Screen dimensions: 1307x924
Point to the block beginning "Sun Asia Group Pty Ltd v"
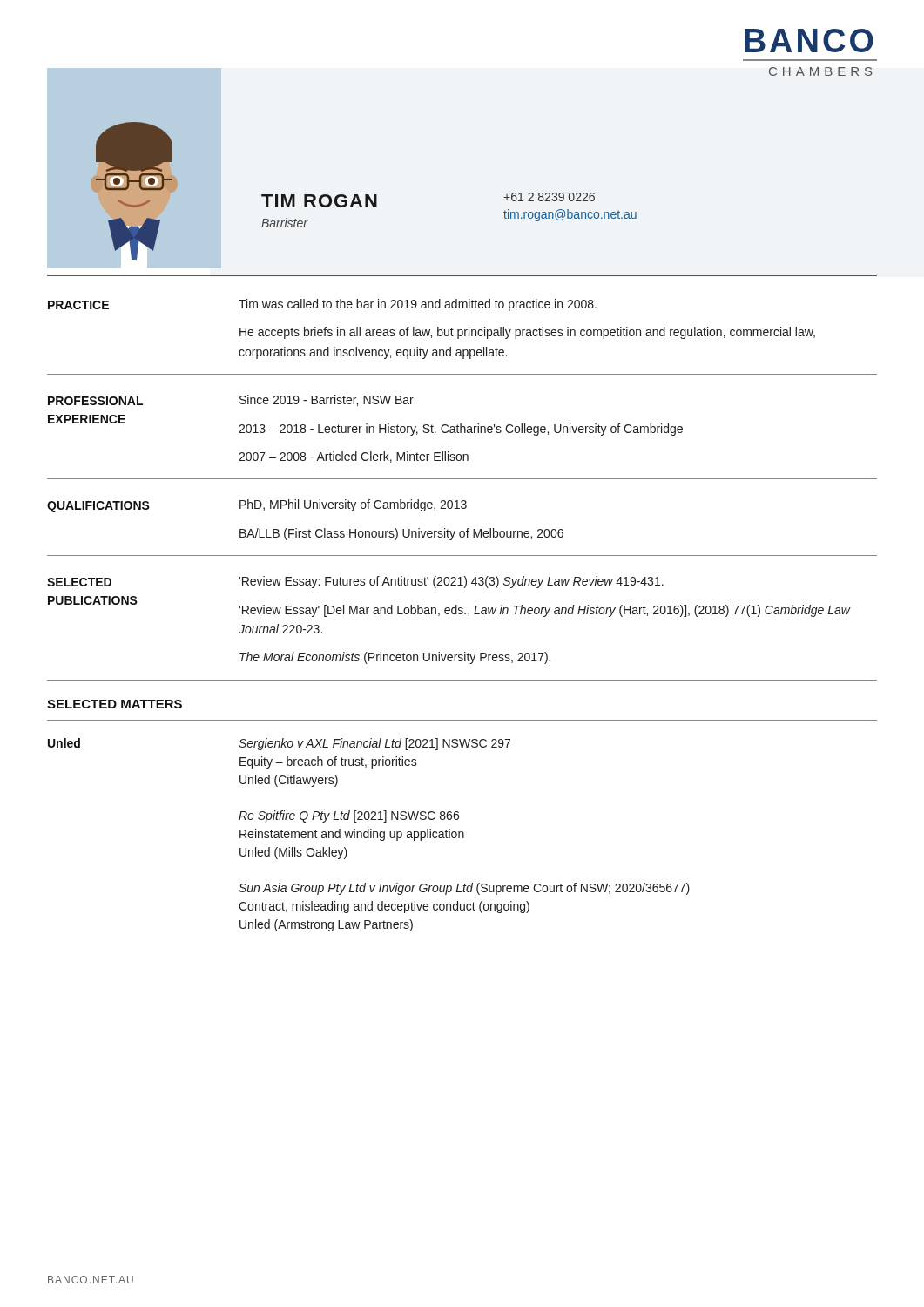[464, 889]
